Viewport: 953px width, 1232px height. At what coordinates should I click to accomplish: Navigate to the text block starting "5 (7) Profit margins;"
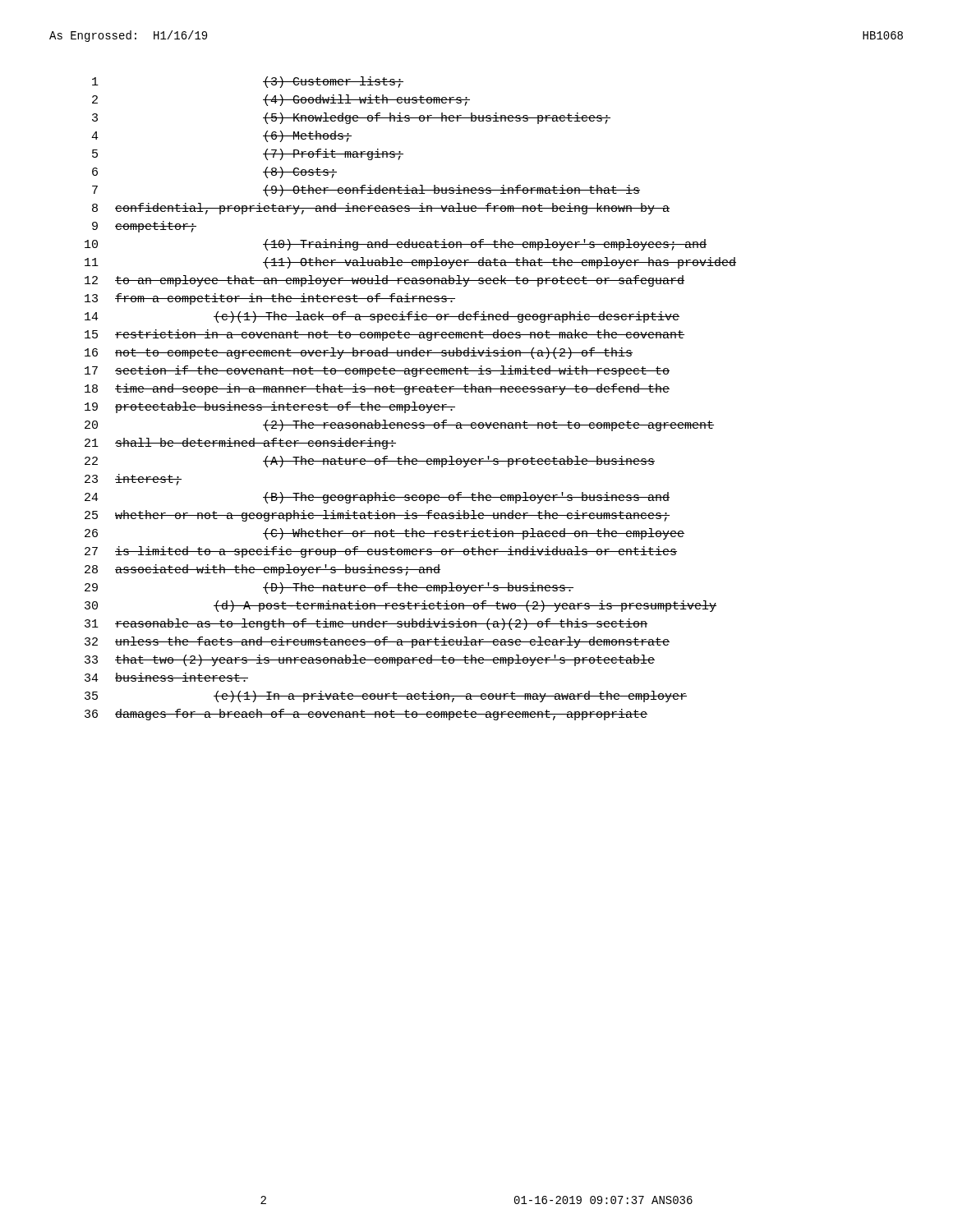tap(95, 153)
